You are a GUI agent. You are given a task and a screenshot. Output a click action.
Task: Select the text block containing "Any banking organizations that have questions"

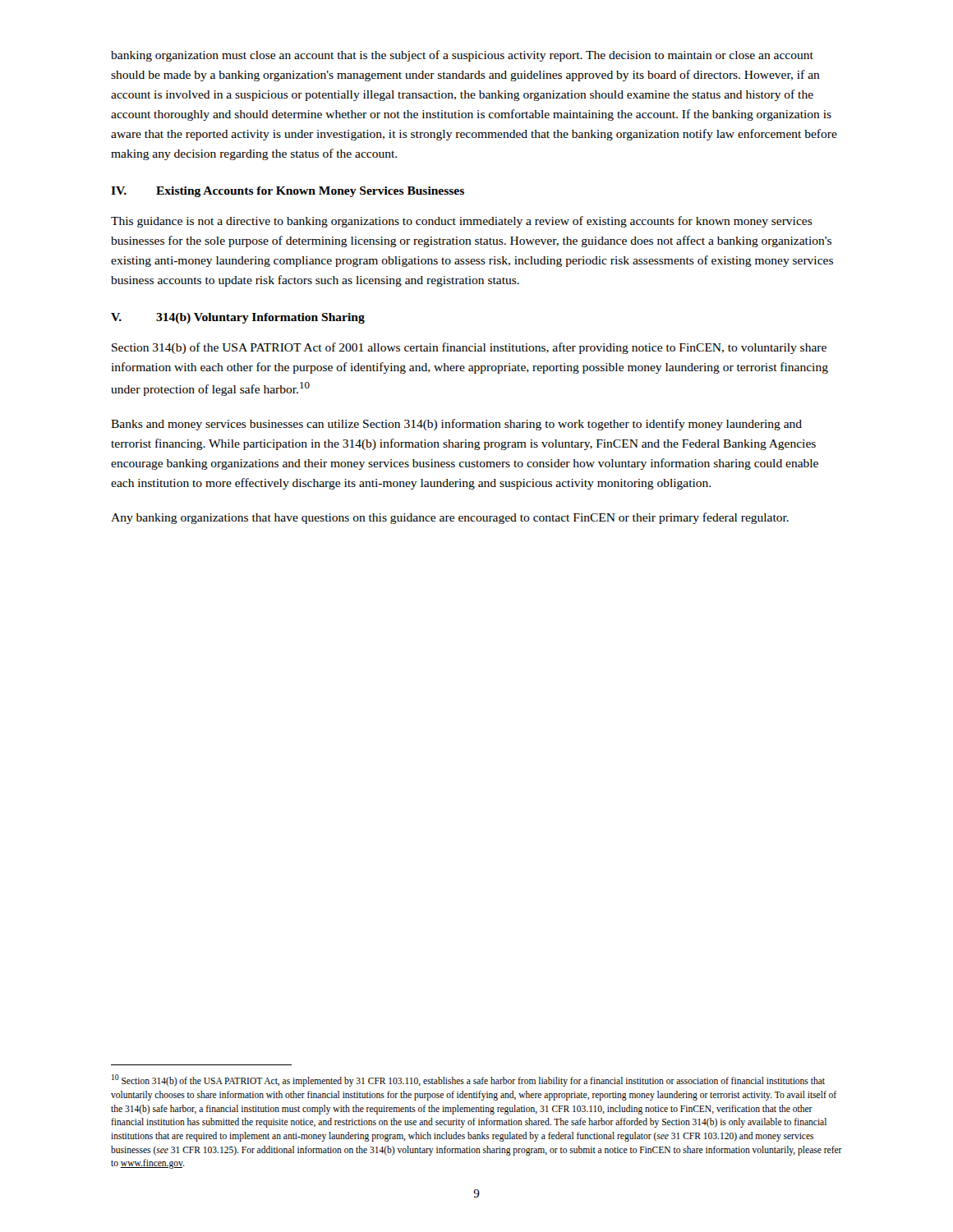[x=476, y=518]
